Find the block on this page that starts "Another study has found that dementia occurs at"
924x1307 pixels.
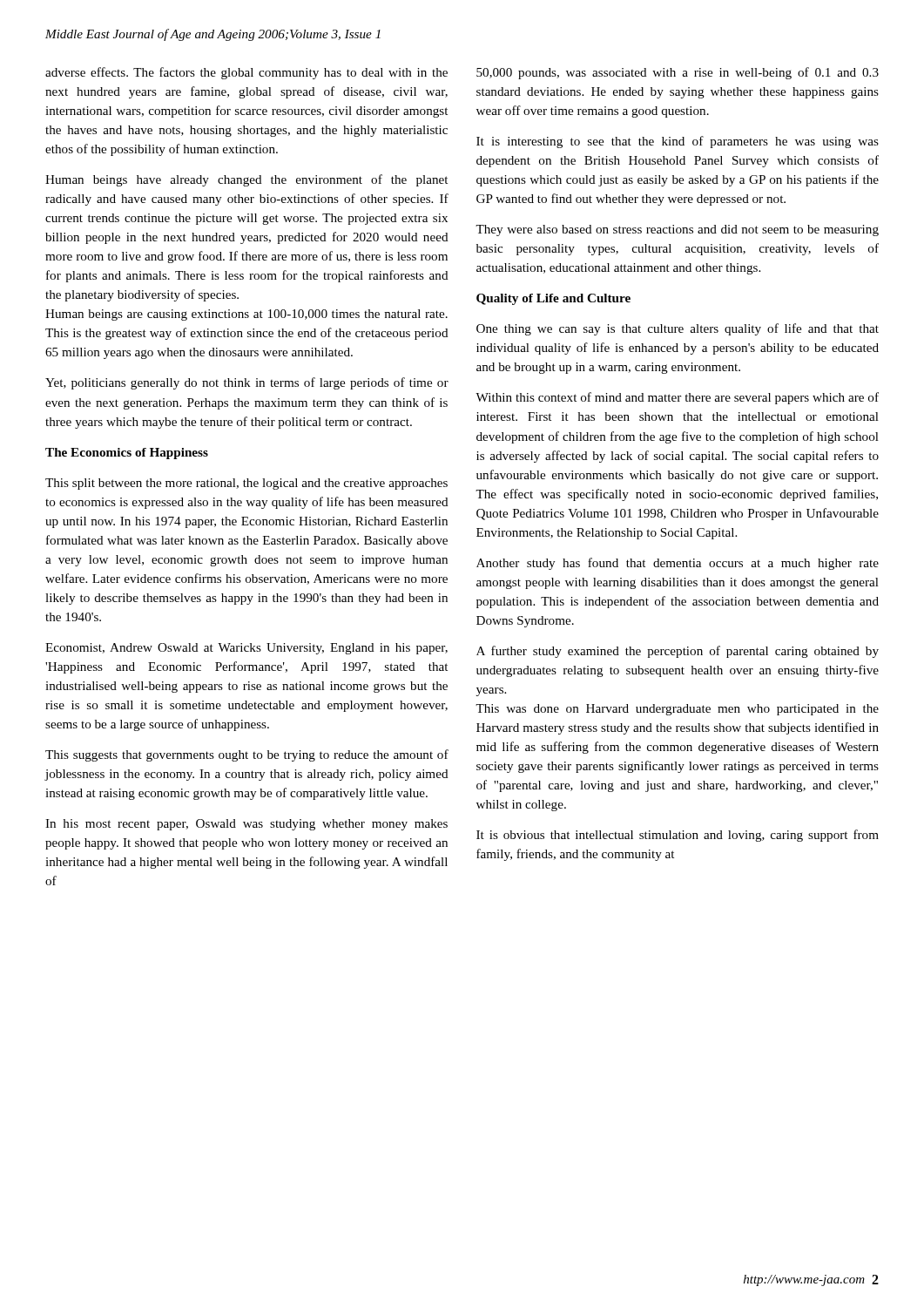tap(677, 591)
